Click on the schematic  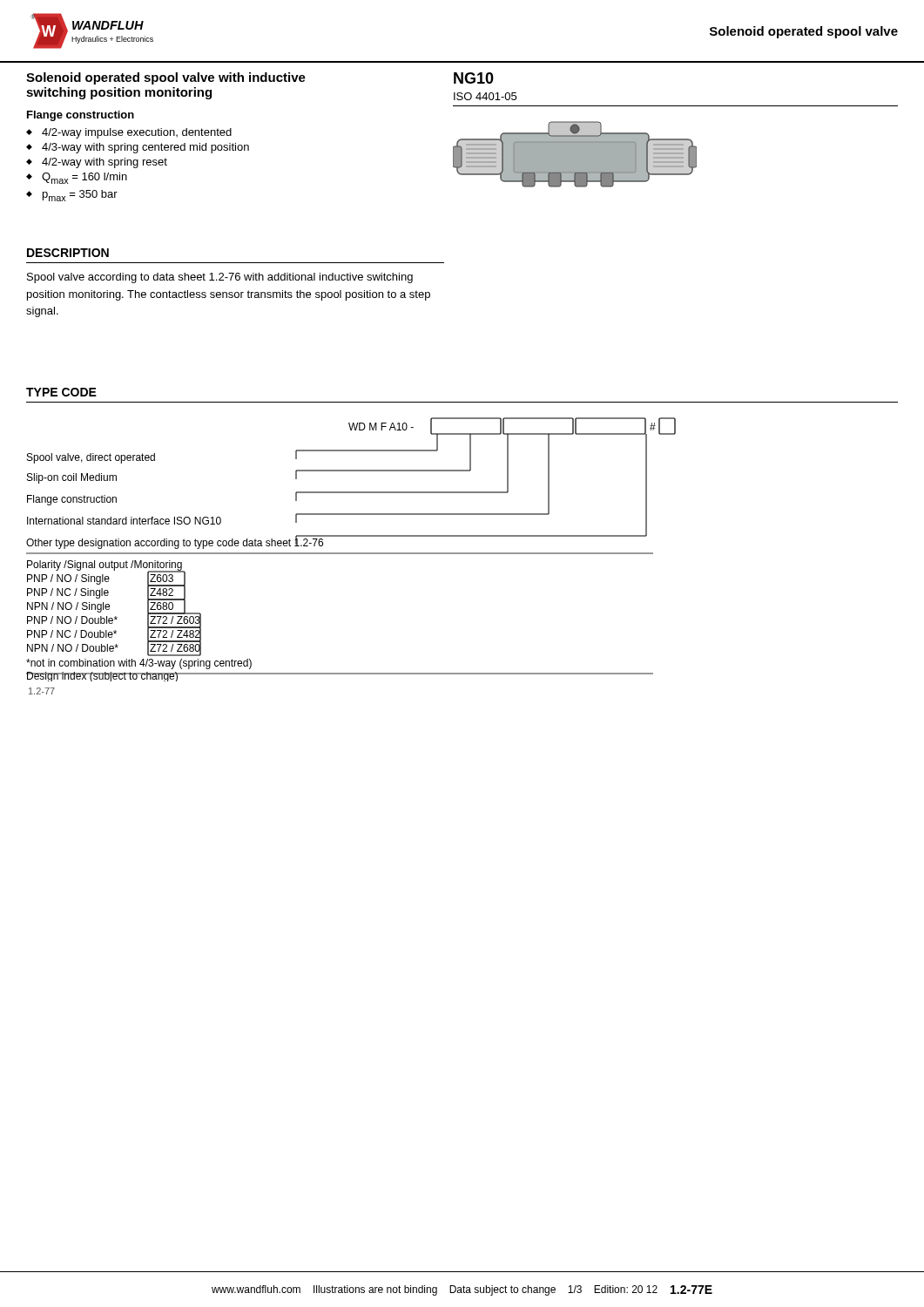click(x=462, y=548)
